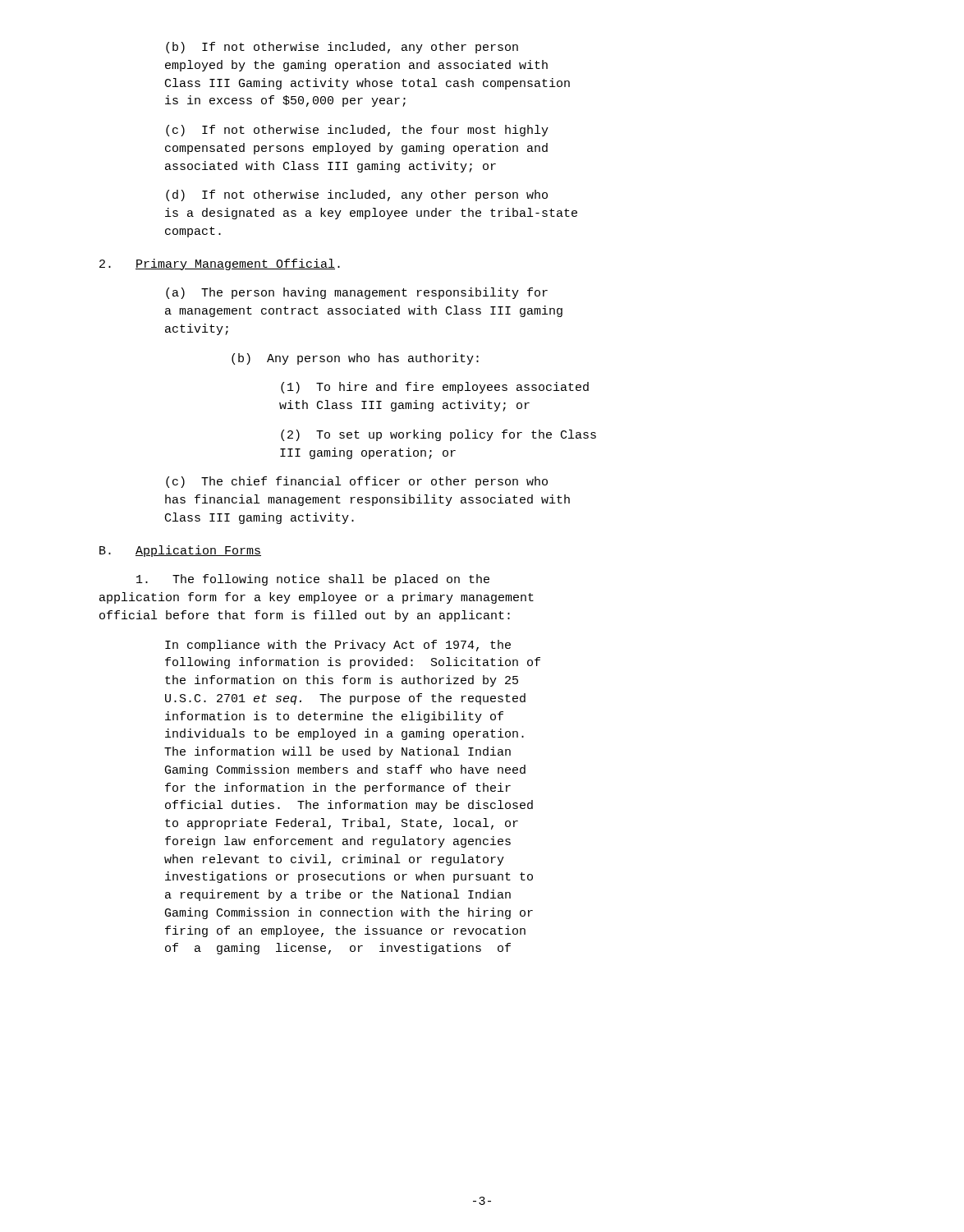Point to the text starting "(b) If not"
Viewport: 964px width, 1232px height.
coord(368,75)
